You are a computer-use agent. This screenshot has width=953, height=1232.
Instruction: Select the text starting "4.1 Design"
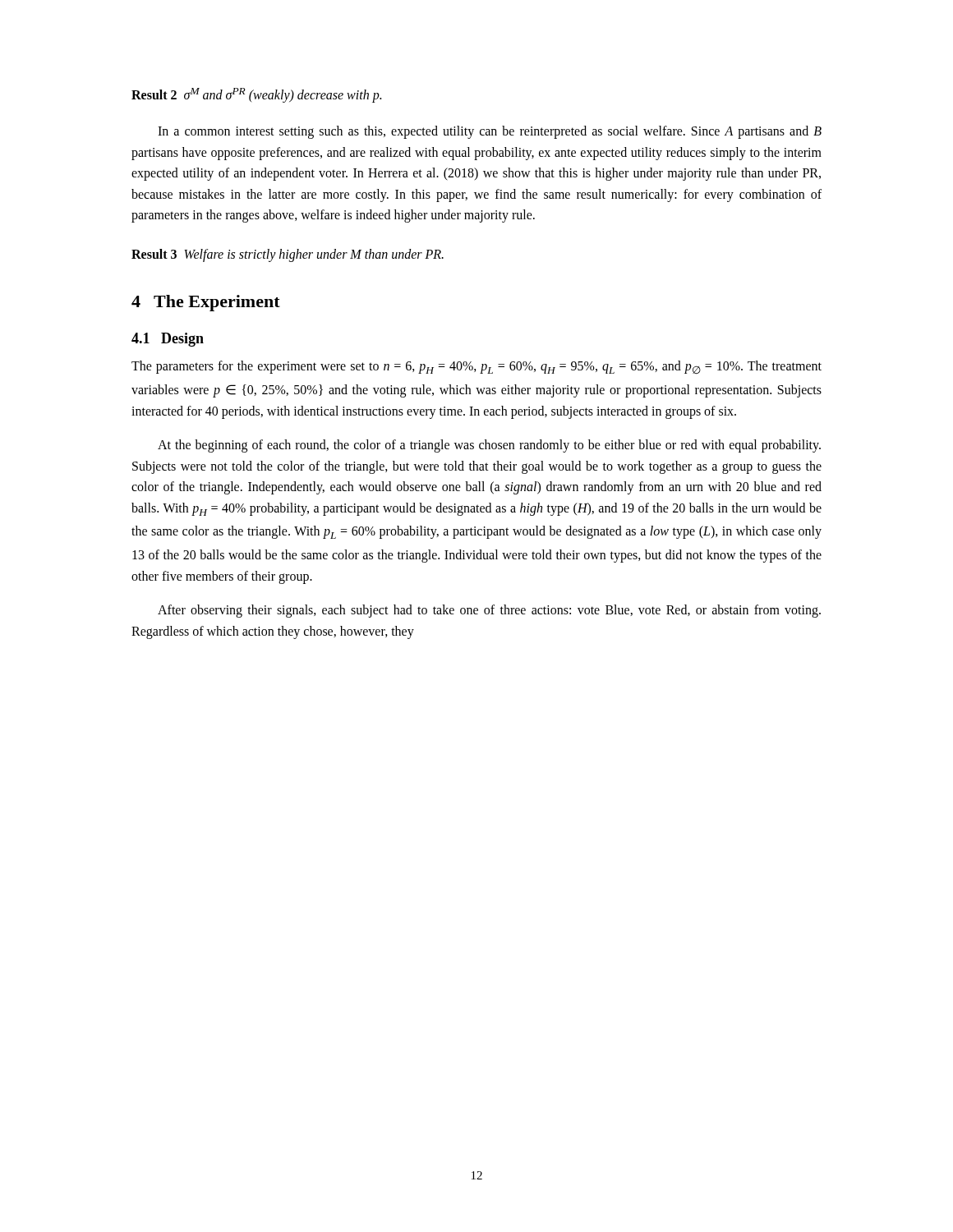point(168,339)
